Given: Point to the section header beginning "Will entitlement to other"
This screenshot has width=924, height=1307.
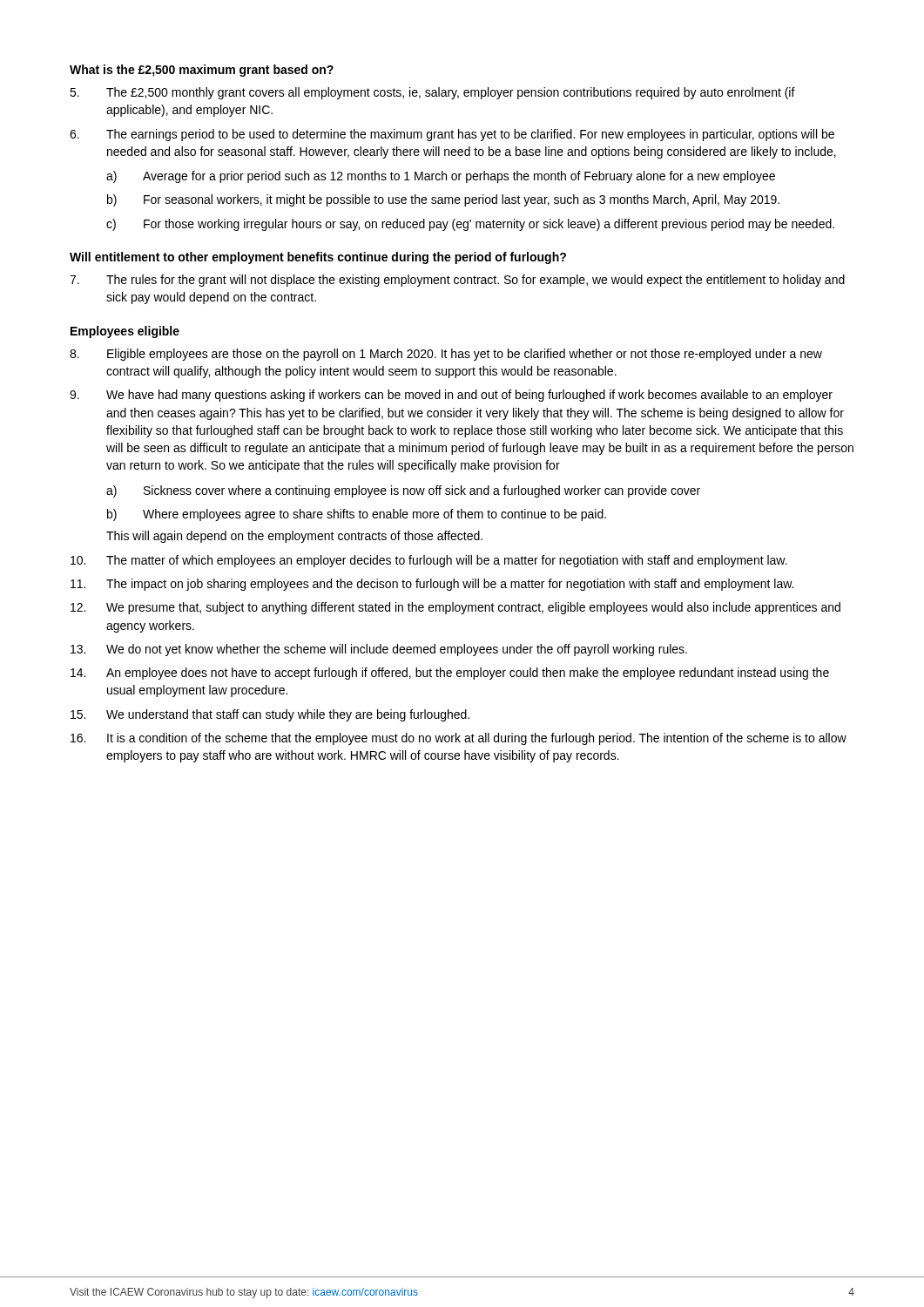Looking at the screenshot, I should pos(318,257).
